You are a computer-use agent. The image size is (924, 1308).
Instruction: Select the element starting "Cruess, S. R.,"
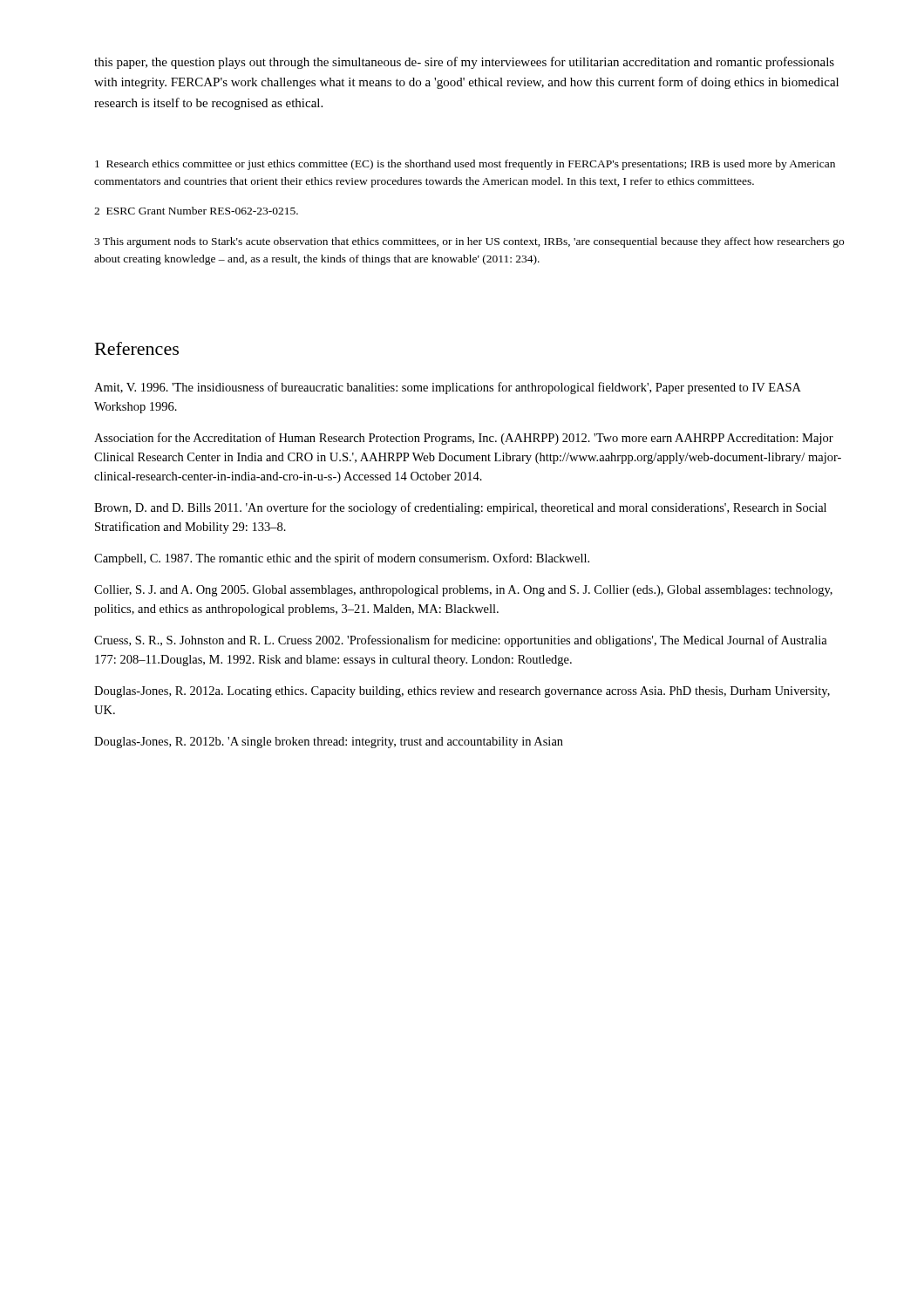[x=461, y=650]
